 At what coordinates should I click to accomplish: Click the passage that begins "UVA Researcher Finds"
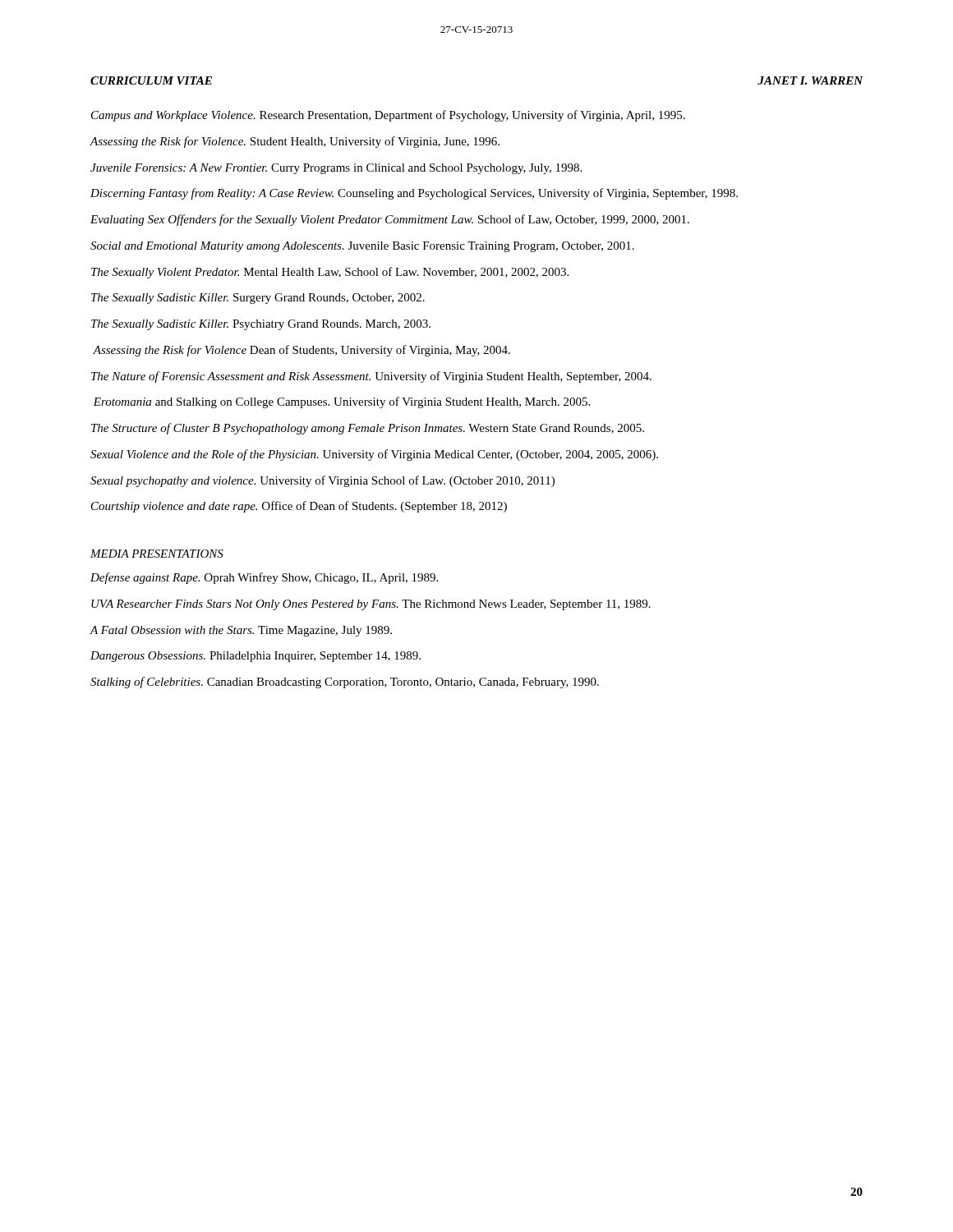point(383,603)
